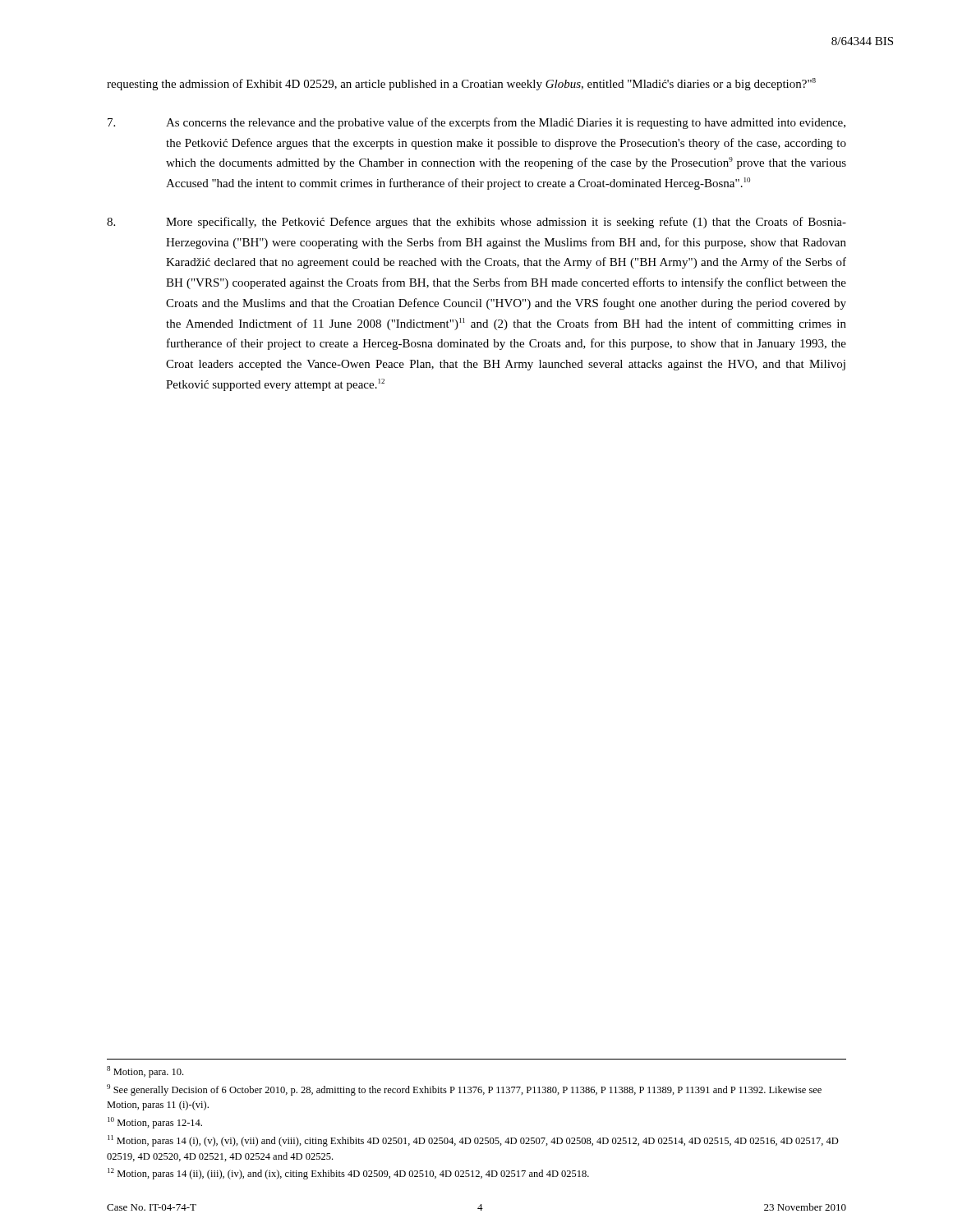Find the passage starting "12 Motion, paras 14 (ii), (iii), (iv),"
953x1232 pixels.
click(x=348, y=1173)
